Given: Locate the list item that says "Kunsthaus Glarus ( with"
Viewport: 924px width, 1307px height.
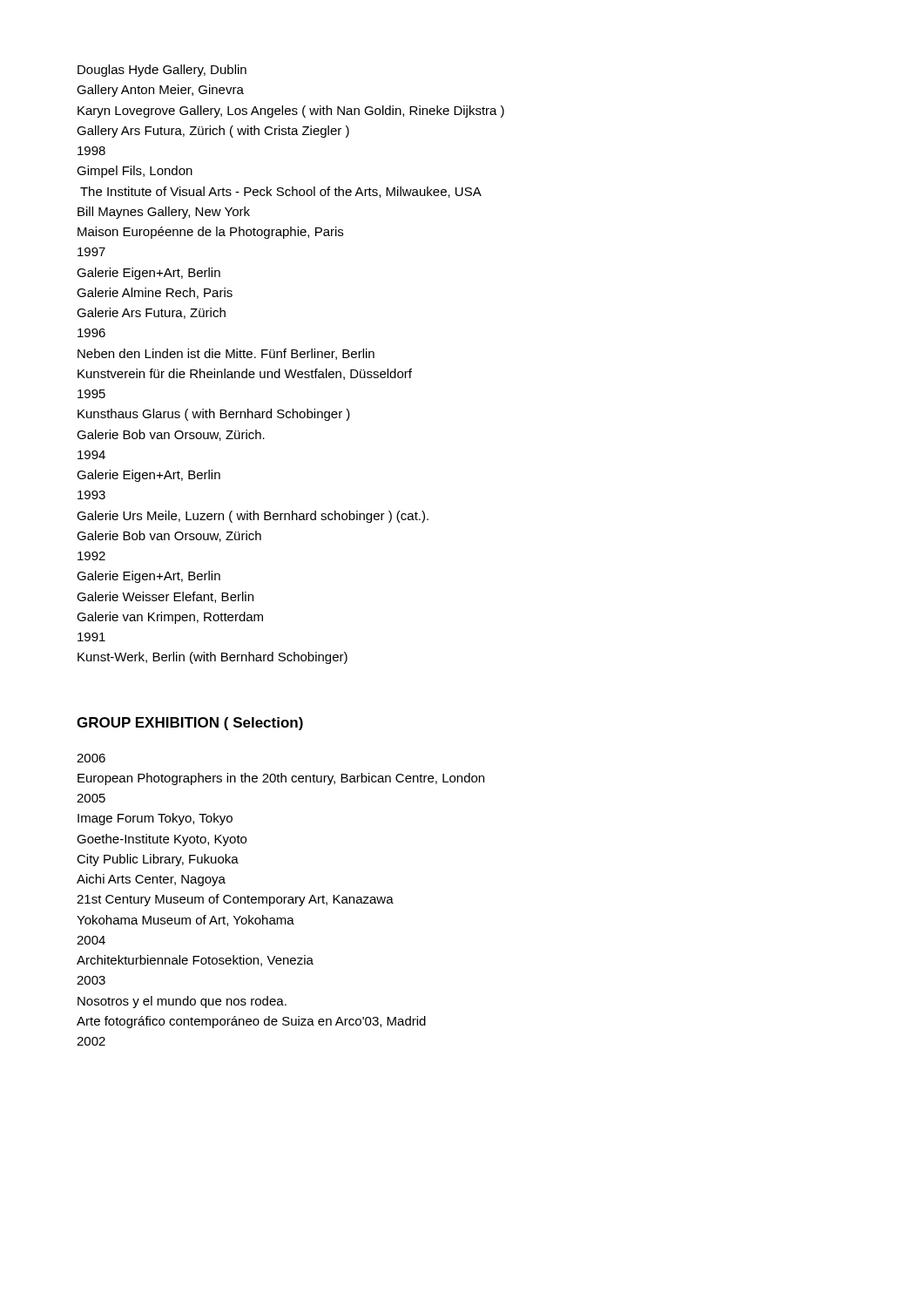Looking at the screenshot, I should [213, 414].
